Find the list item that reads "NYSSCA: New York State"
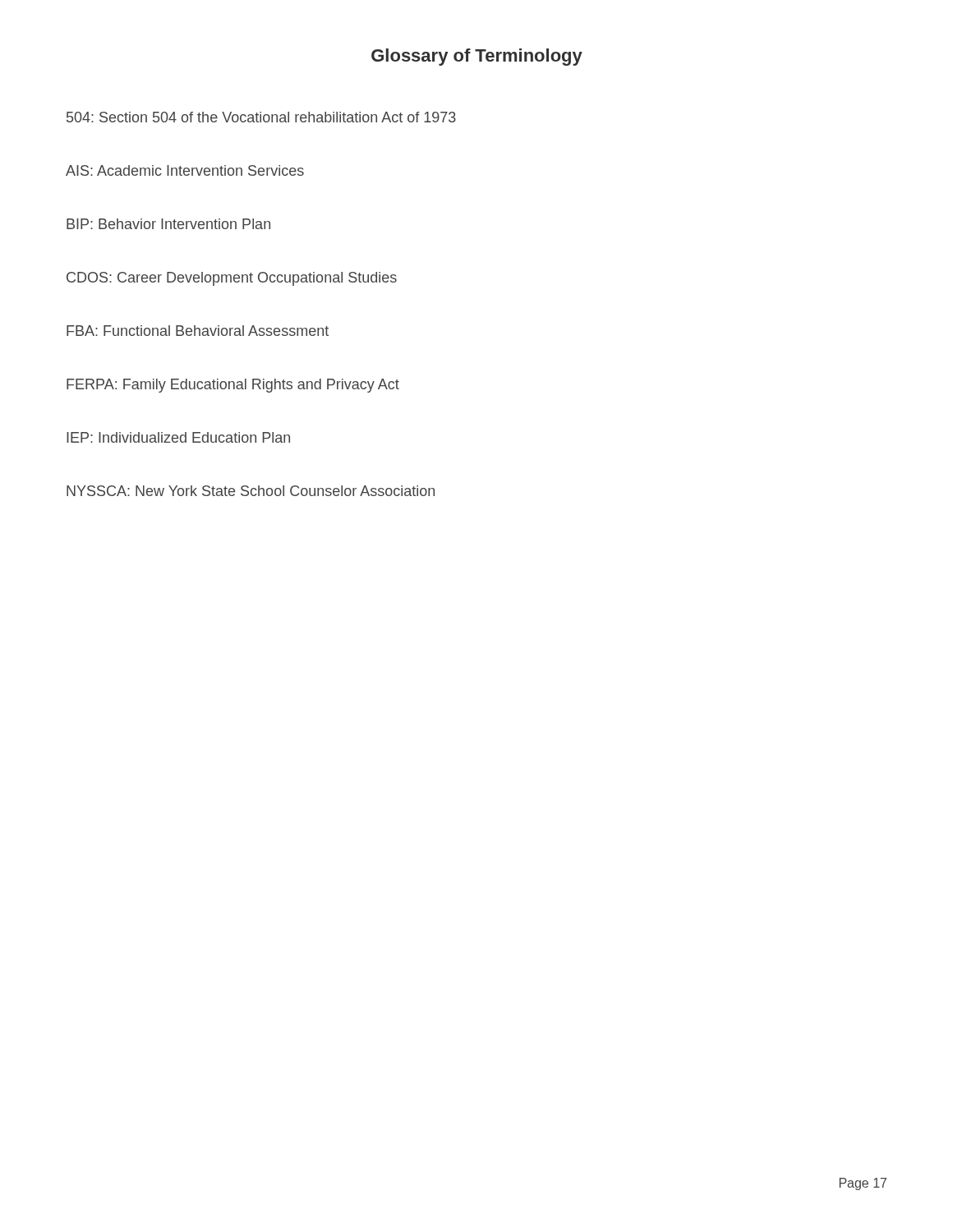Image resolution: width=953 pixels, height=1232 pixels. tap(251, 491)
